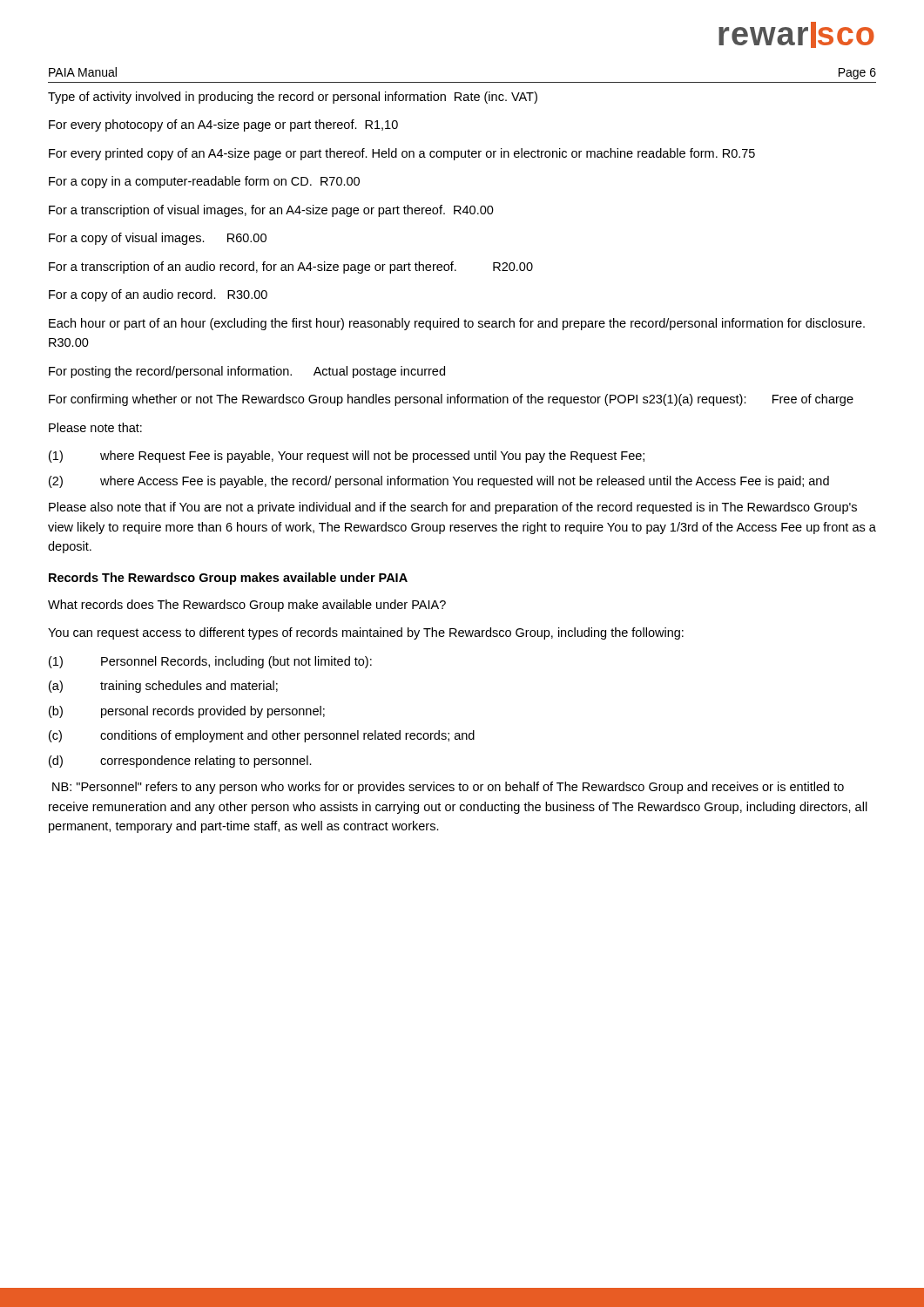Point to the block beginning "(d) correspondence relating"
Image resolution: width=924 pixels, height=1307 pixels.
click(x=180, y=762)
